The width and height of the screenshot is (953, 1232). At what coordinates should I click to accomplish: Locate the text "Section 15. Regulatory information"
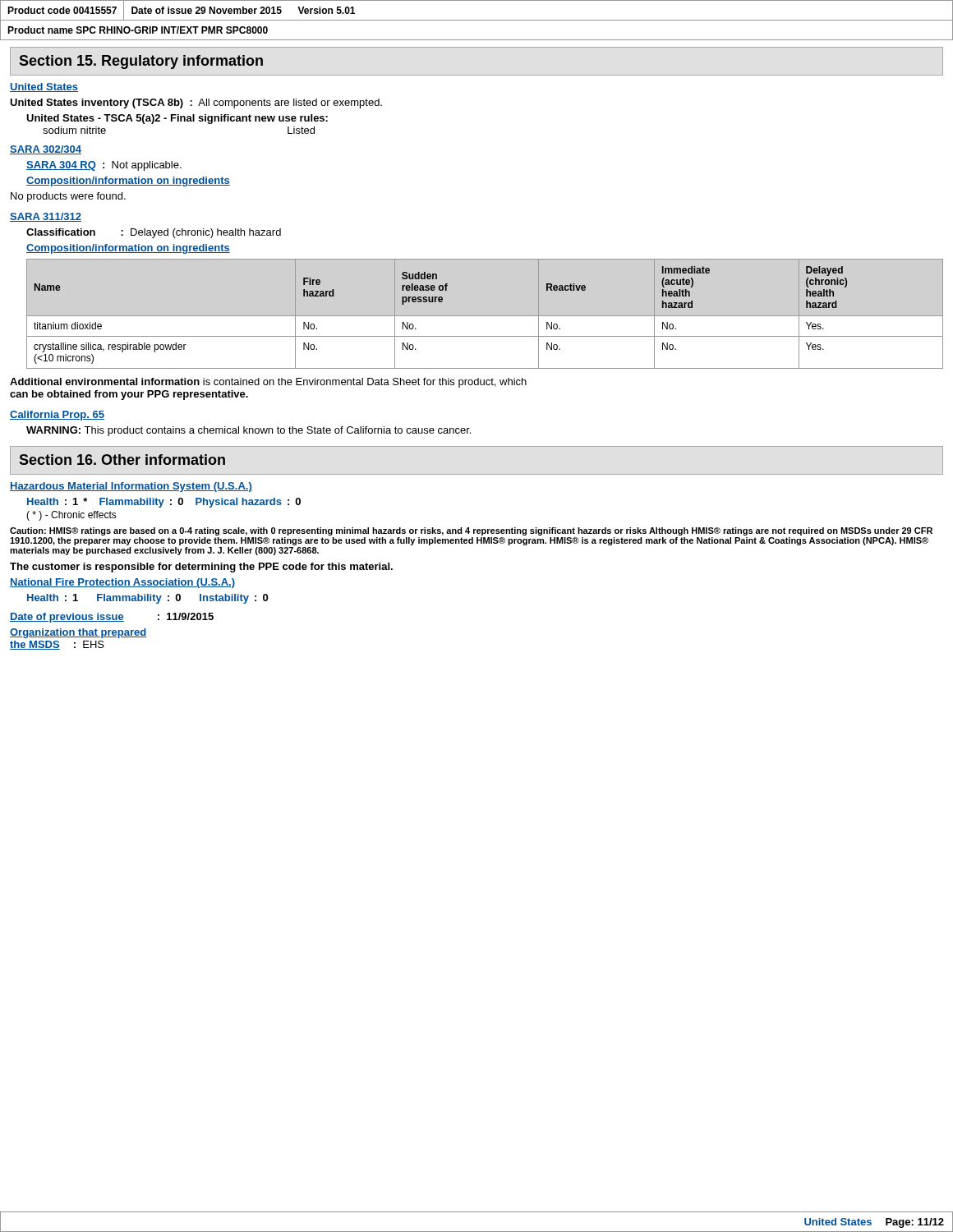(x=141, y=61)
